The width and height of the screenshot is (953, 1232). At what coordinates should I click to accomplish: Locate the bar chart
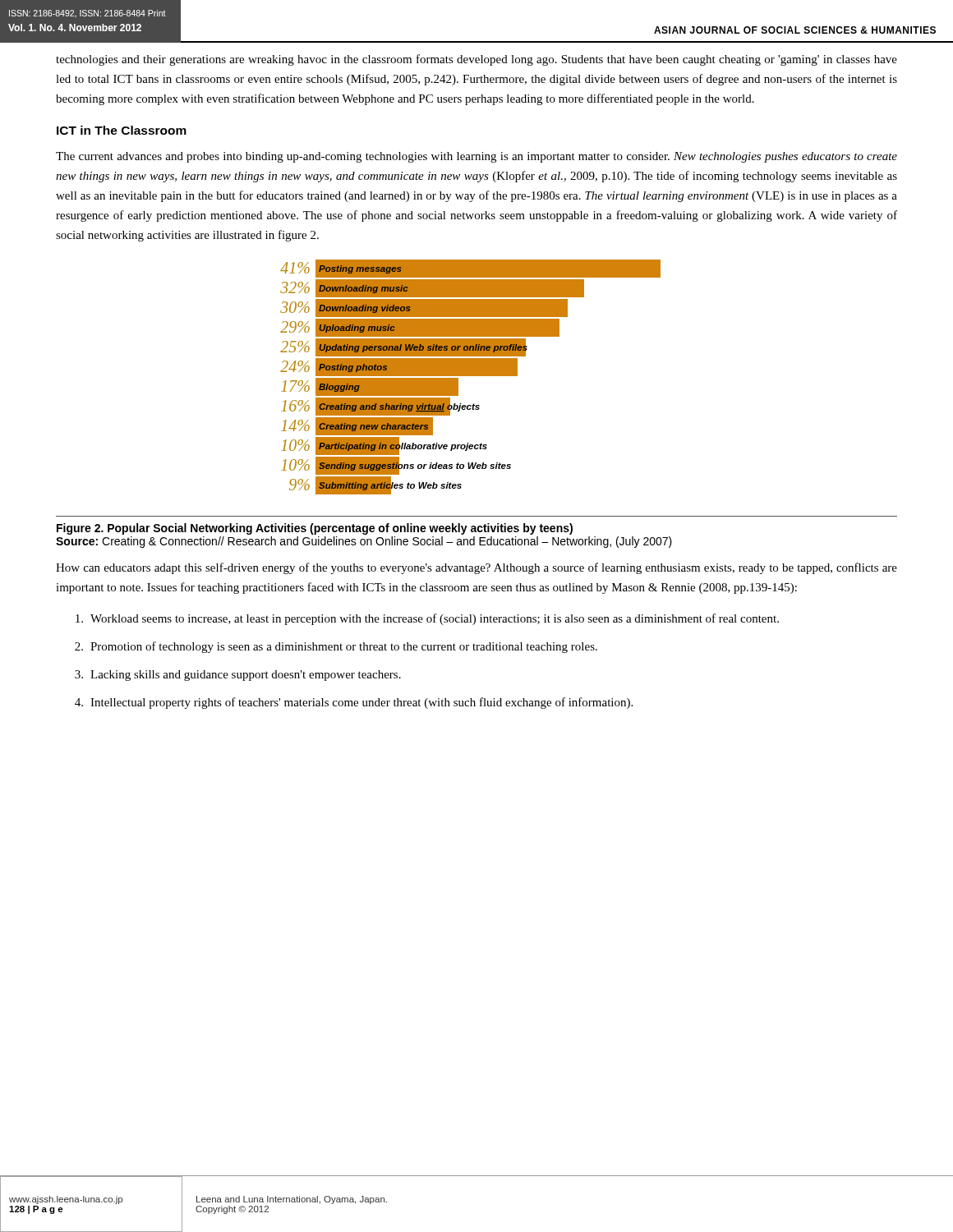(476, 384)
